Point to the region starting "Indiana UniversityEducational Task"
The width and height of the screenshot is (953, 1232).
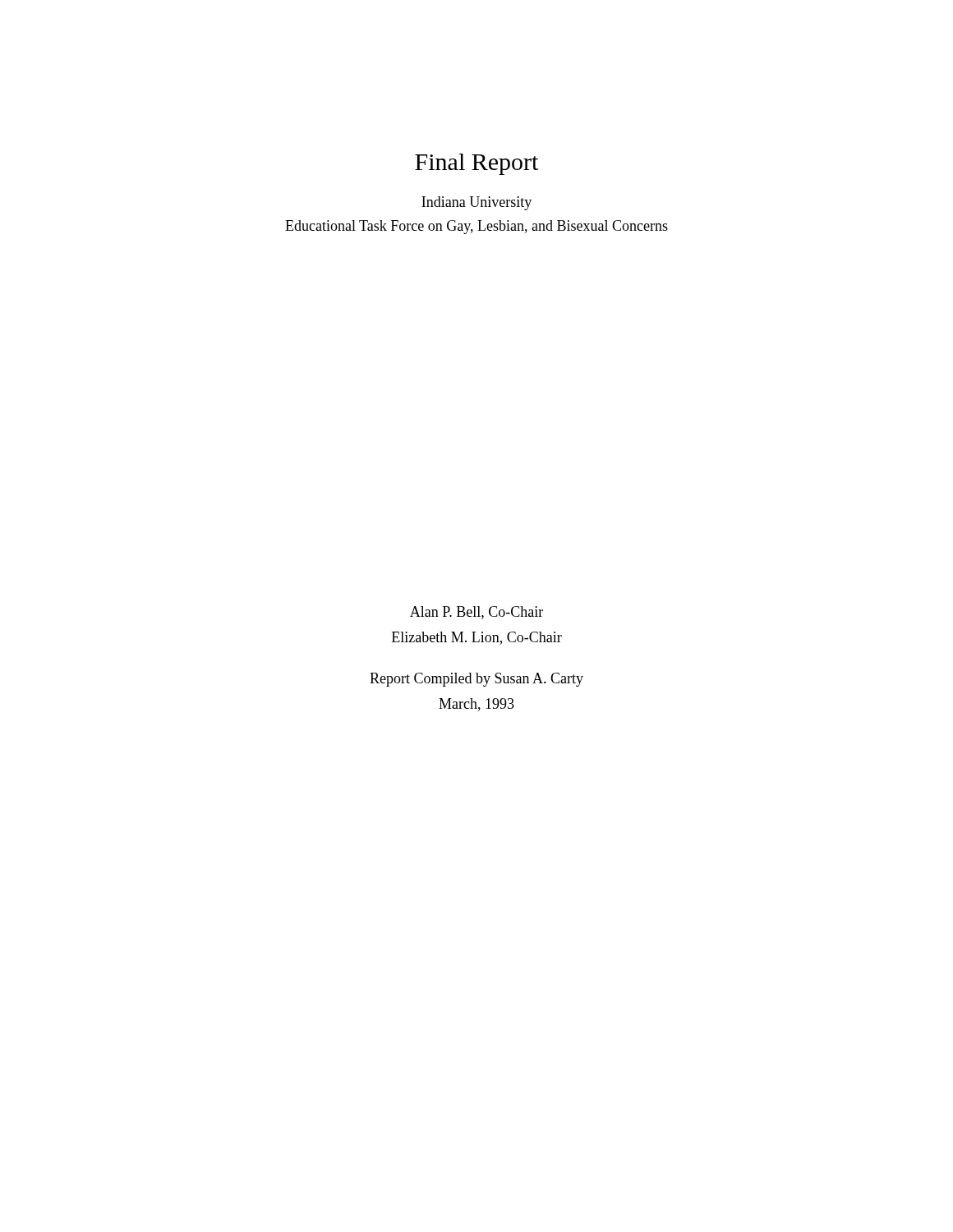[x=476, y=214]
